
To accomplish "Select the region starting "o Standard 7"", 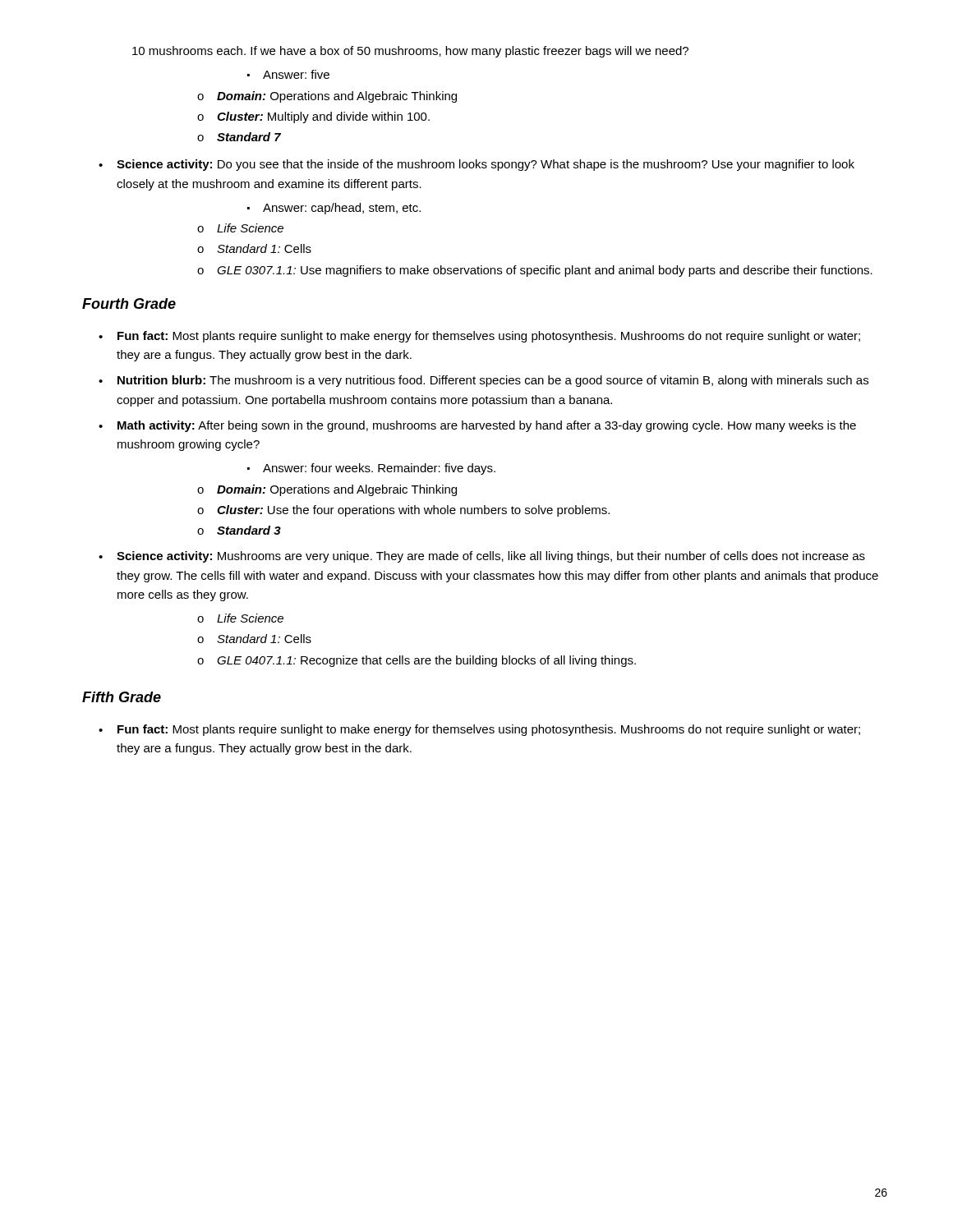I will (x=239, y=137).
